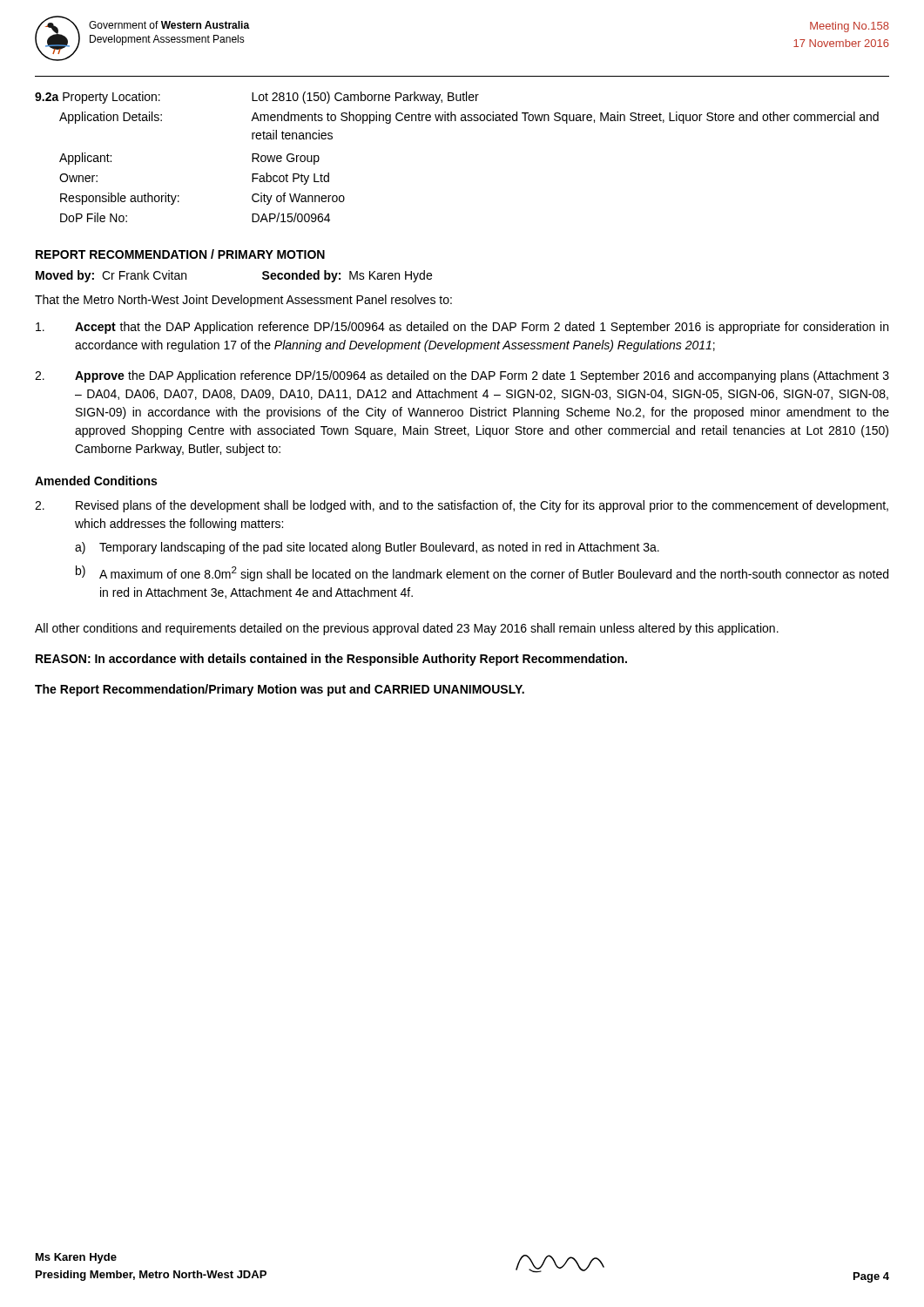Locate the text block starting "b) A maximum of one 8.0m2 sign shall"
This screenshot has height=1307, width=924.
[482, 582]
